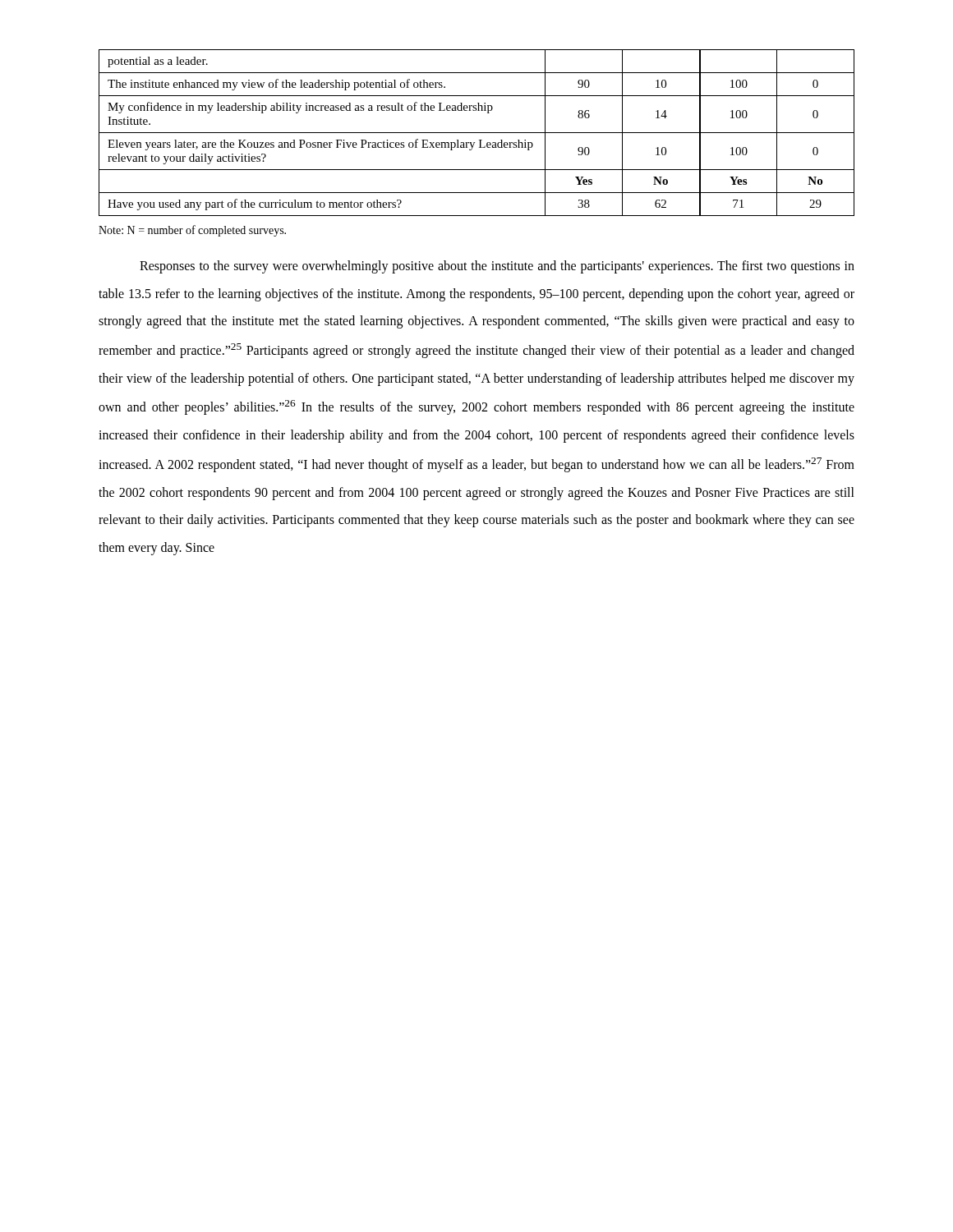
Task: Locate the block starting "Note: N ="
Action: [x=193, y=230]
